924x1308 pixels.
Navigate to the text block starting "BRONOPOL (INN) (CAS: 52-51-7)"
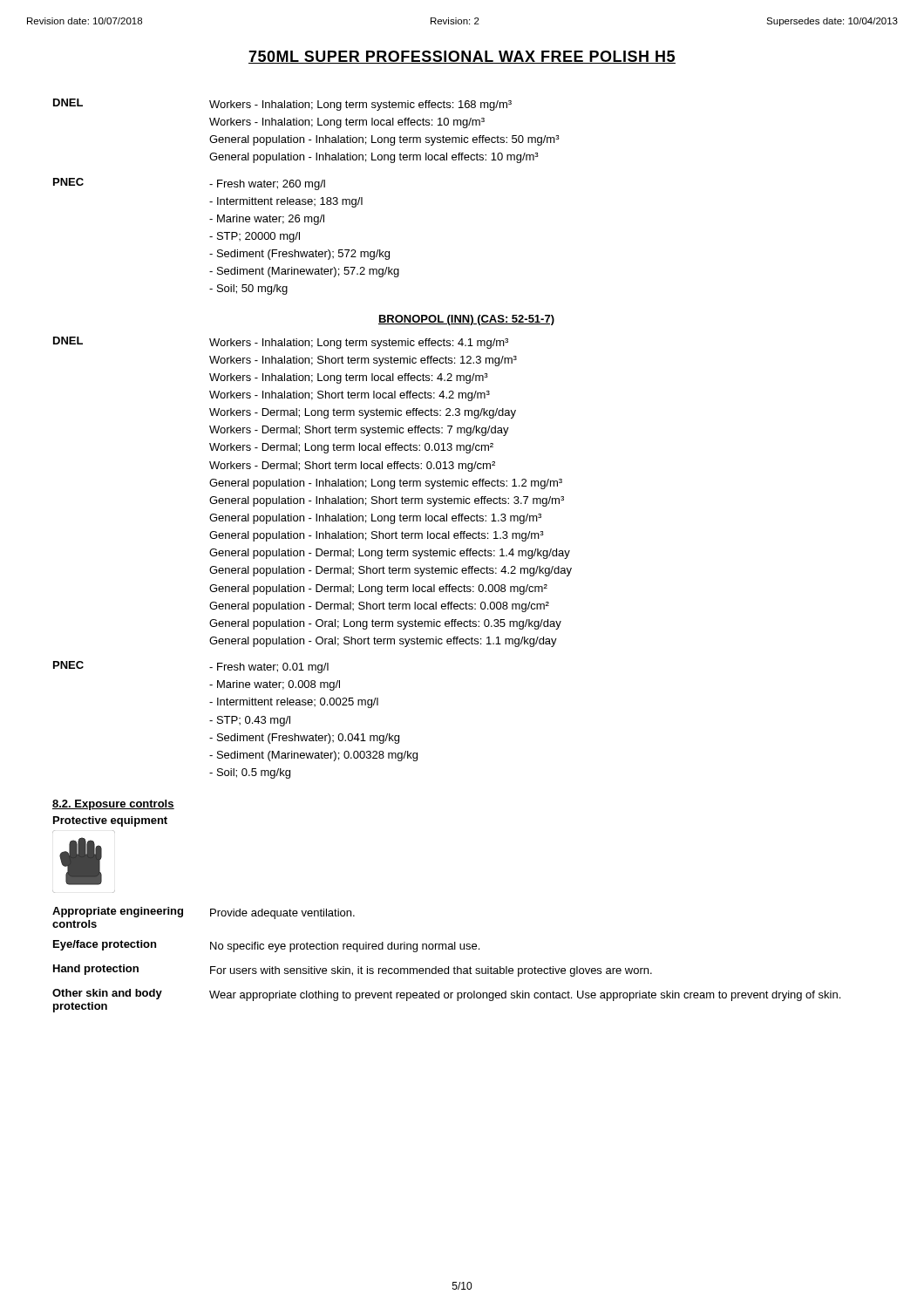click(466, 318)
